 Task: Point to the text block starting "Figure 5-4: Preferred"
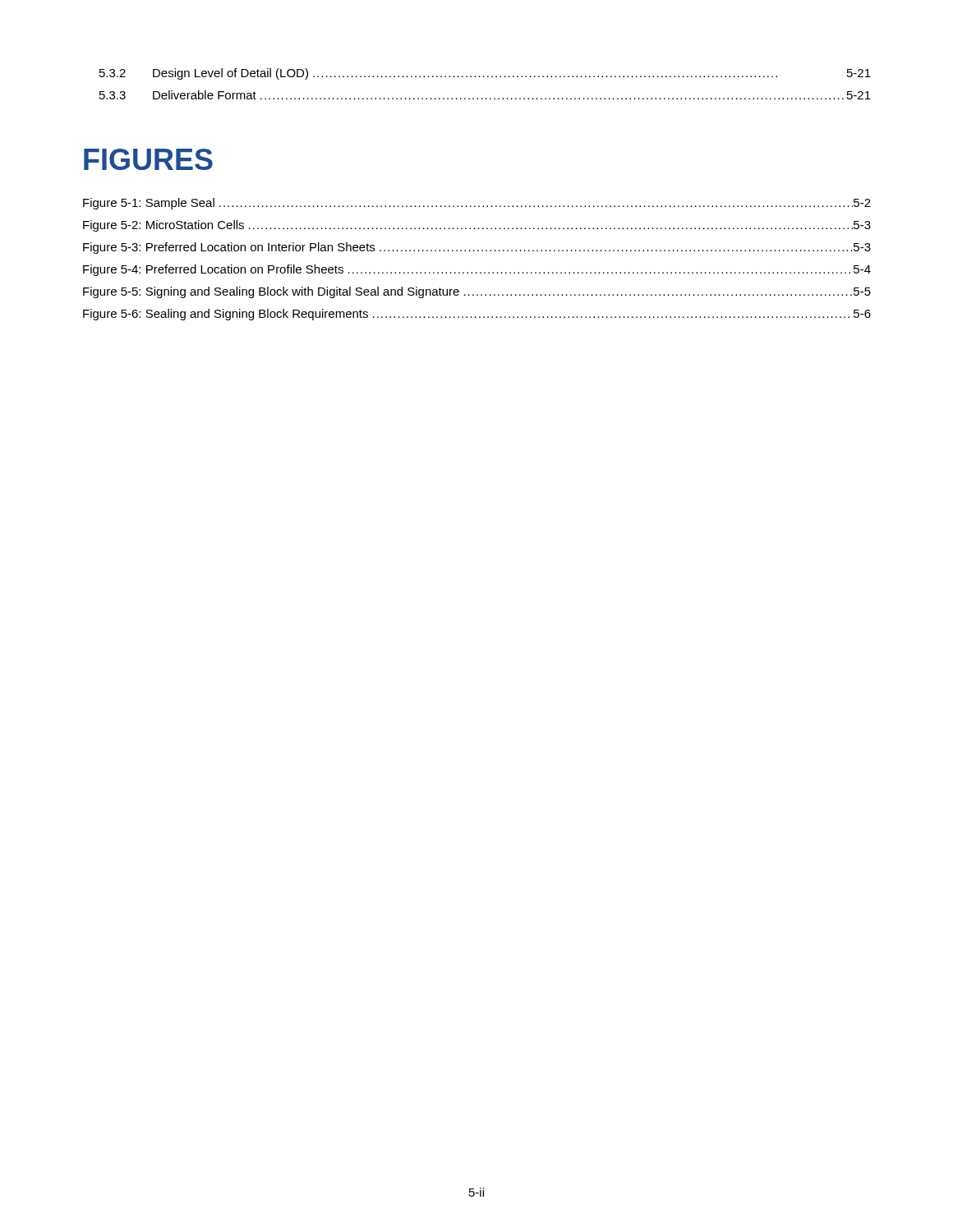[476, 269]
